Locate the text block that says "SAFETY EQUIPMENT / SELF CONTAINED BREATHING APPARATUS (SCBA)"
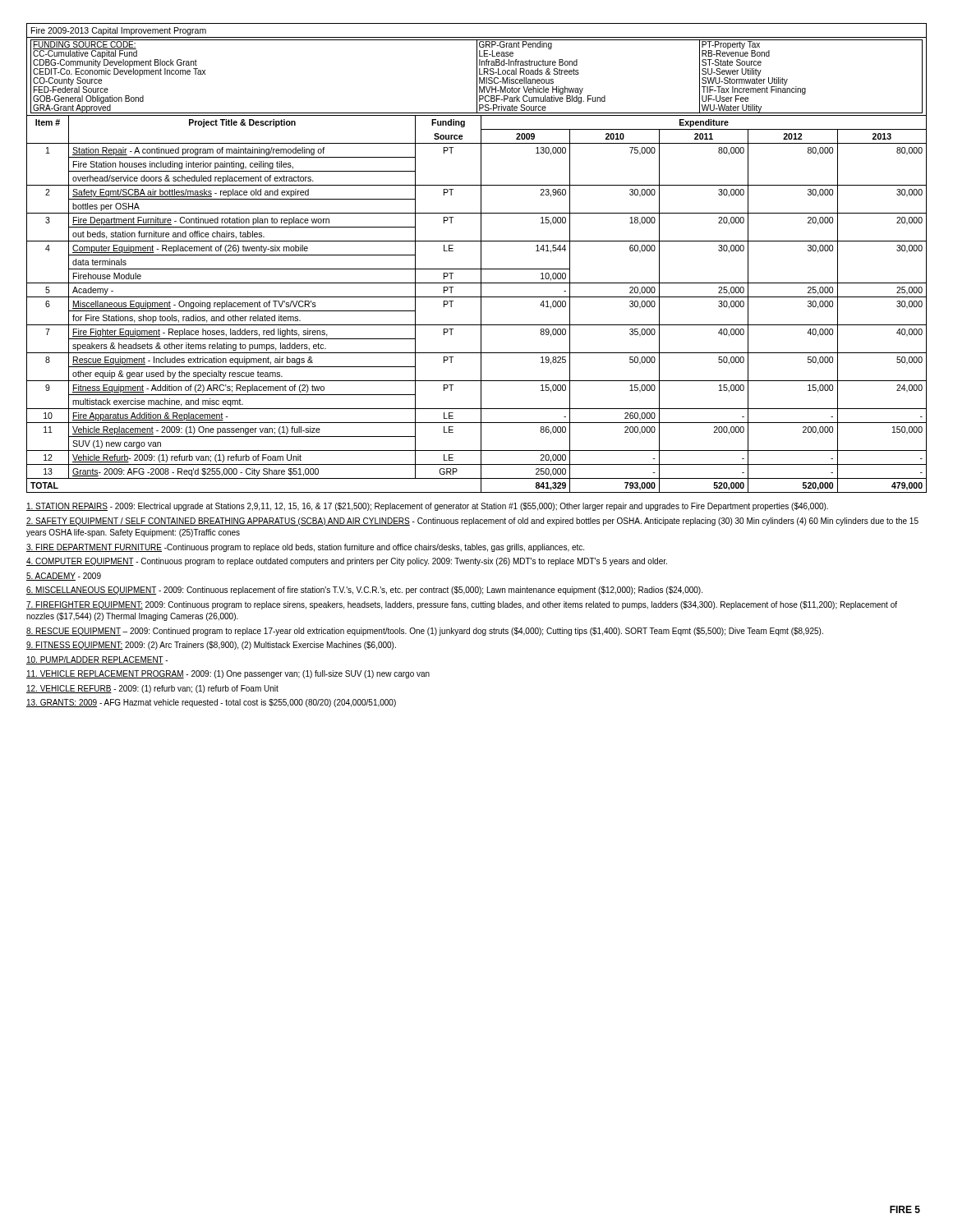Image resolution: width=953 pixels, height=1232 pixels. coord(472,527)
